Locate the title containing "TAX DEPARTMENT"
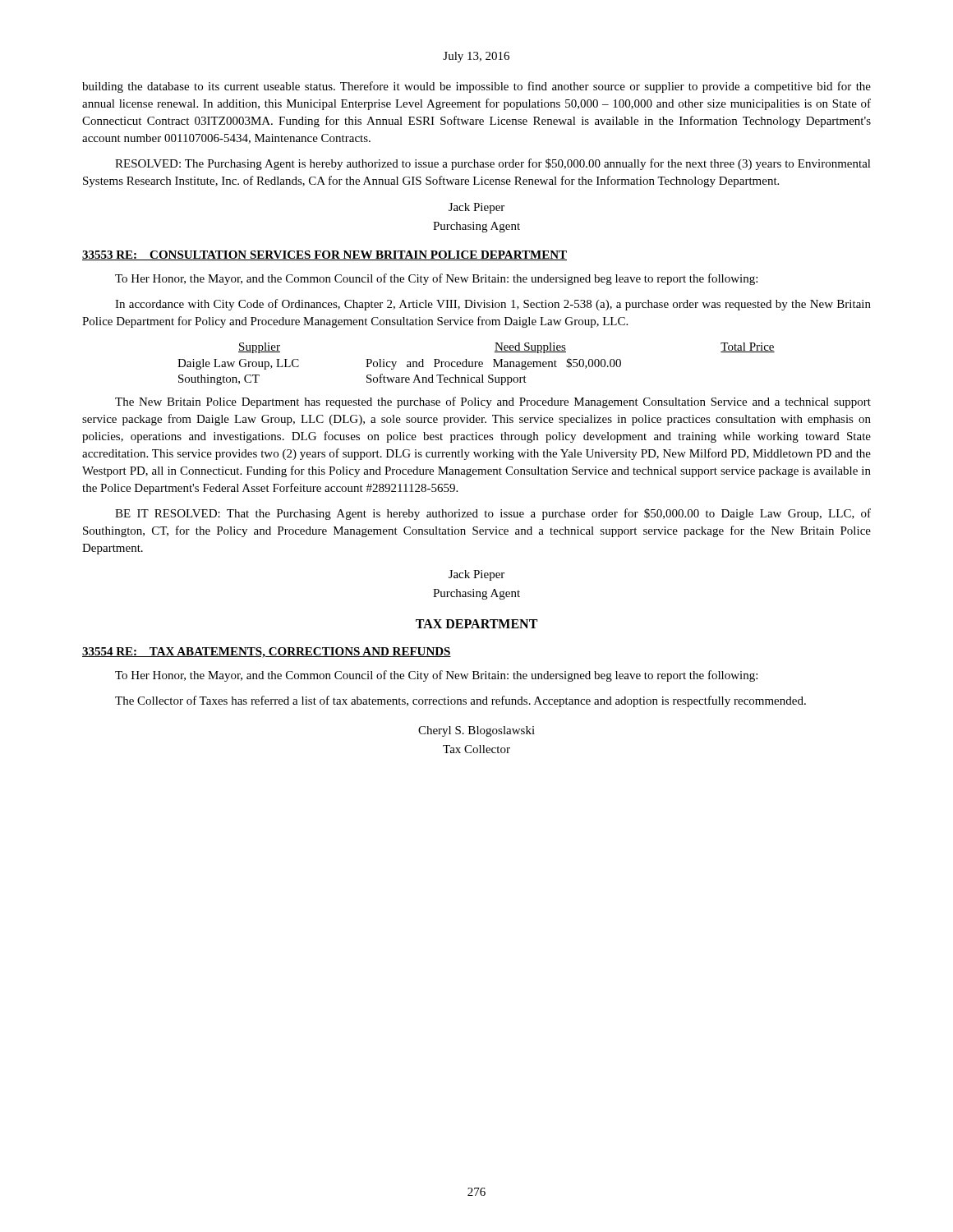The width and height of the screenshot is (953, 1232). [x=476, y=624]
